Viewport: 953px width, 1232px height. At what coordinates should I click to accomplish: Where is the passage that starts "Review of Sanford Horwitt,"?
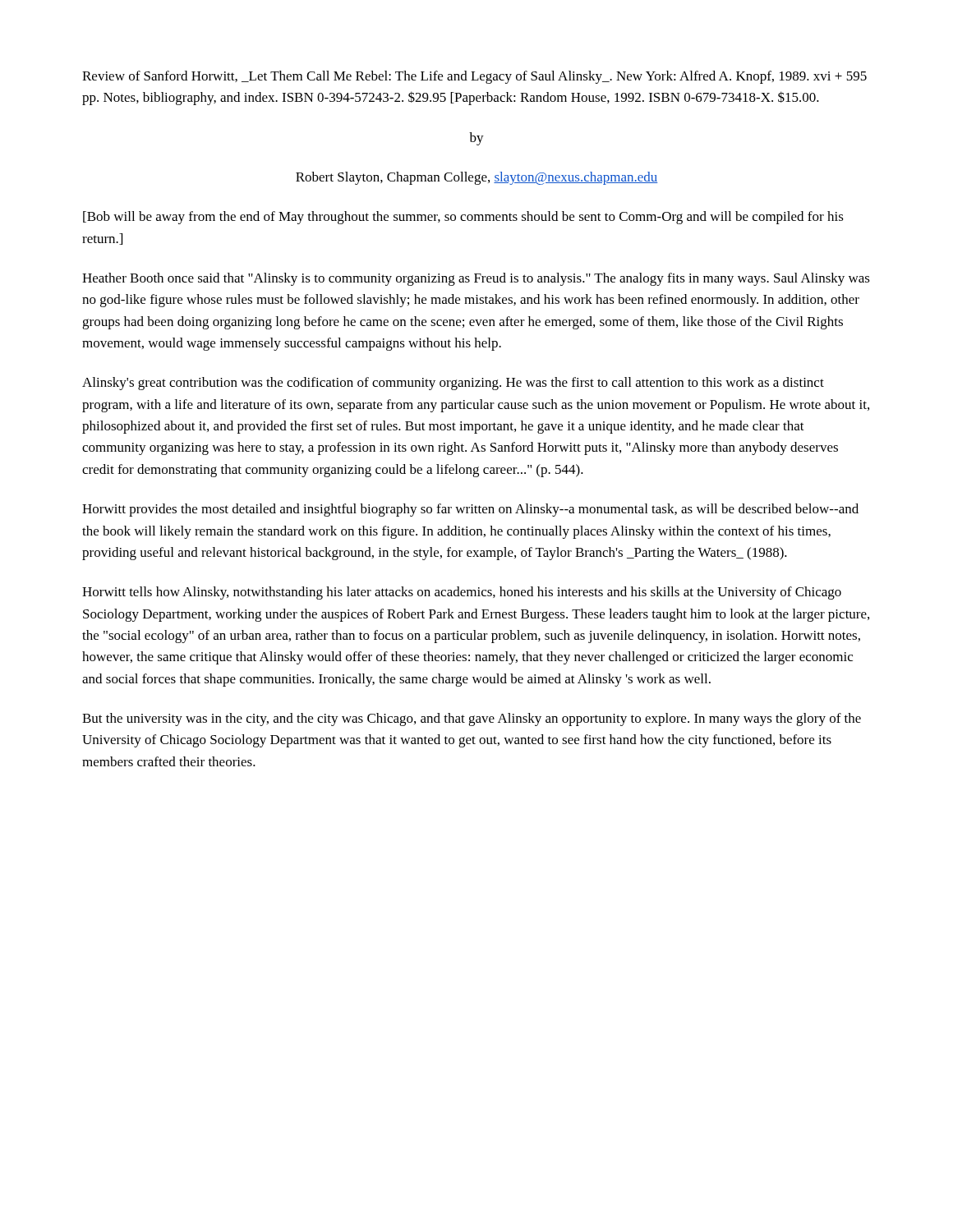click(474, 87)
